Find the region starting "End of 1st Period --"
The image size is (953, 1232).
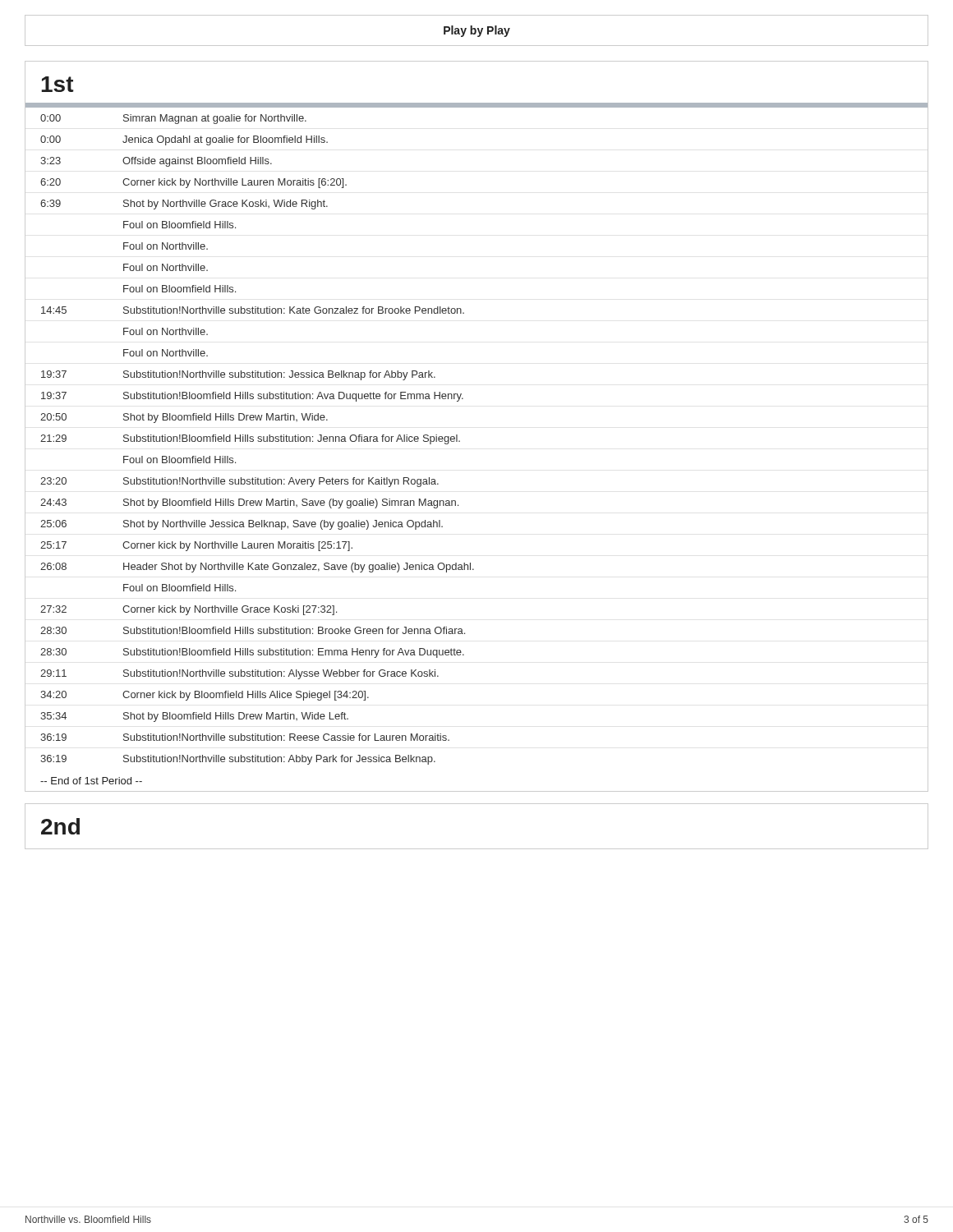pyautogui.click(x=91, y=781)
